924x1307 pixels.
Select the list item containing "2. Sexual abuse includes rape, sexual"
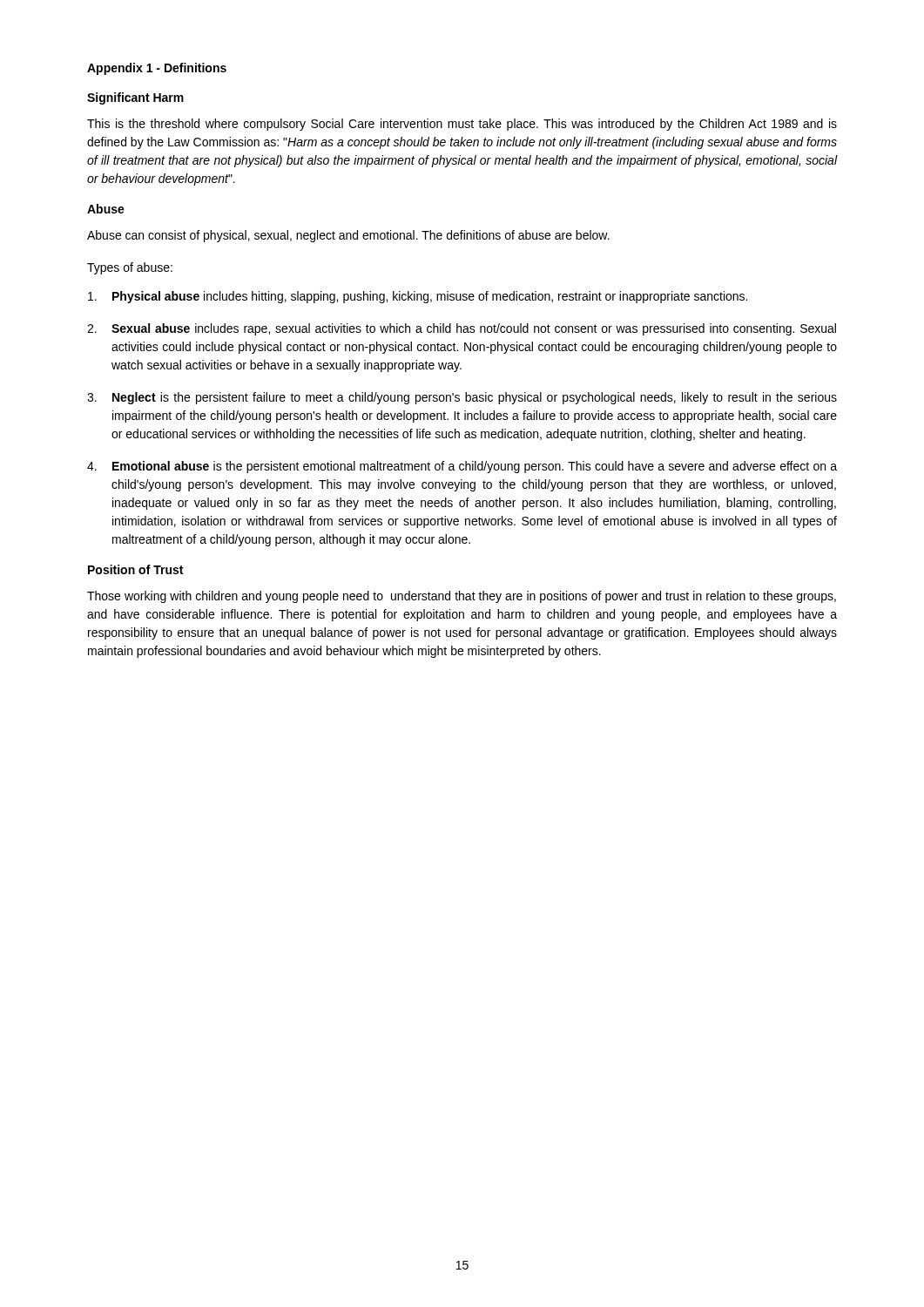(x=462, y=347)
